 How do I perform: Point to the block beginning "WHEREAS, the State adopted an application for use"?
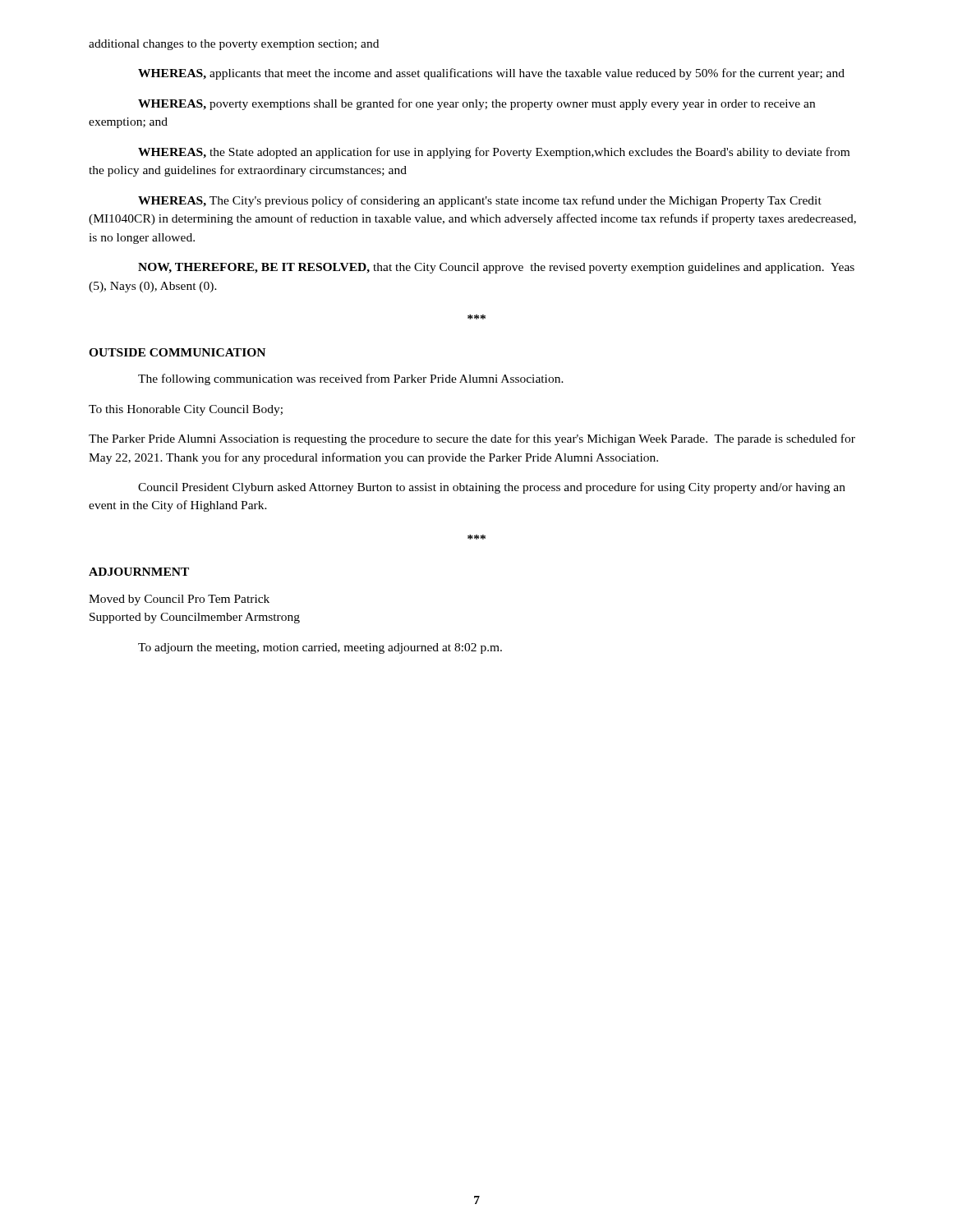point(476,161)
